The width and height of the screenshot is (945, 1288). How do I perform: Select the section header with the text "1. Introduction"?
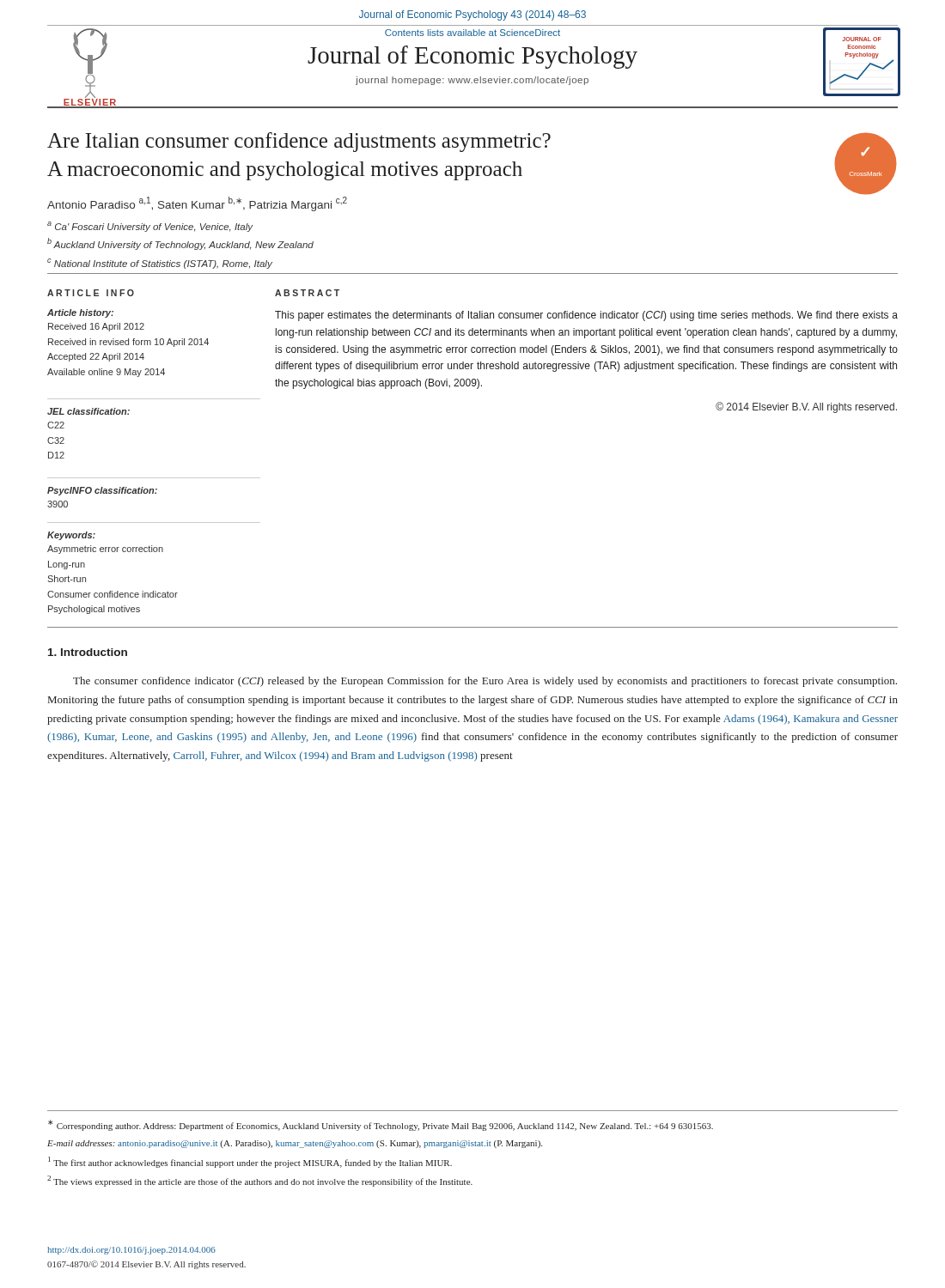[88, 652]
